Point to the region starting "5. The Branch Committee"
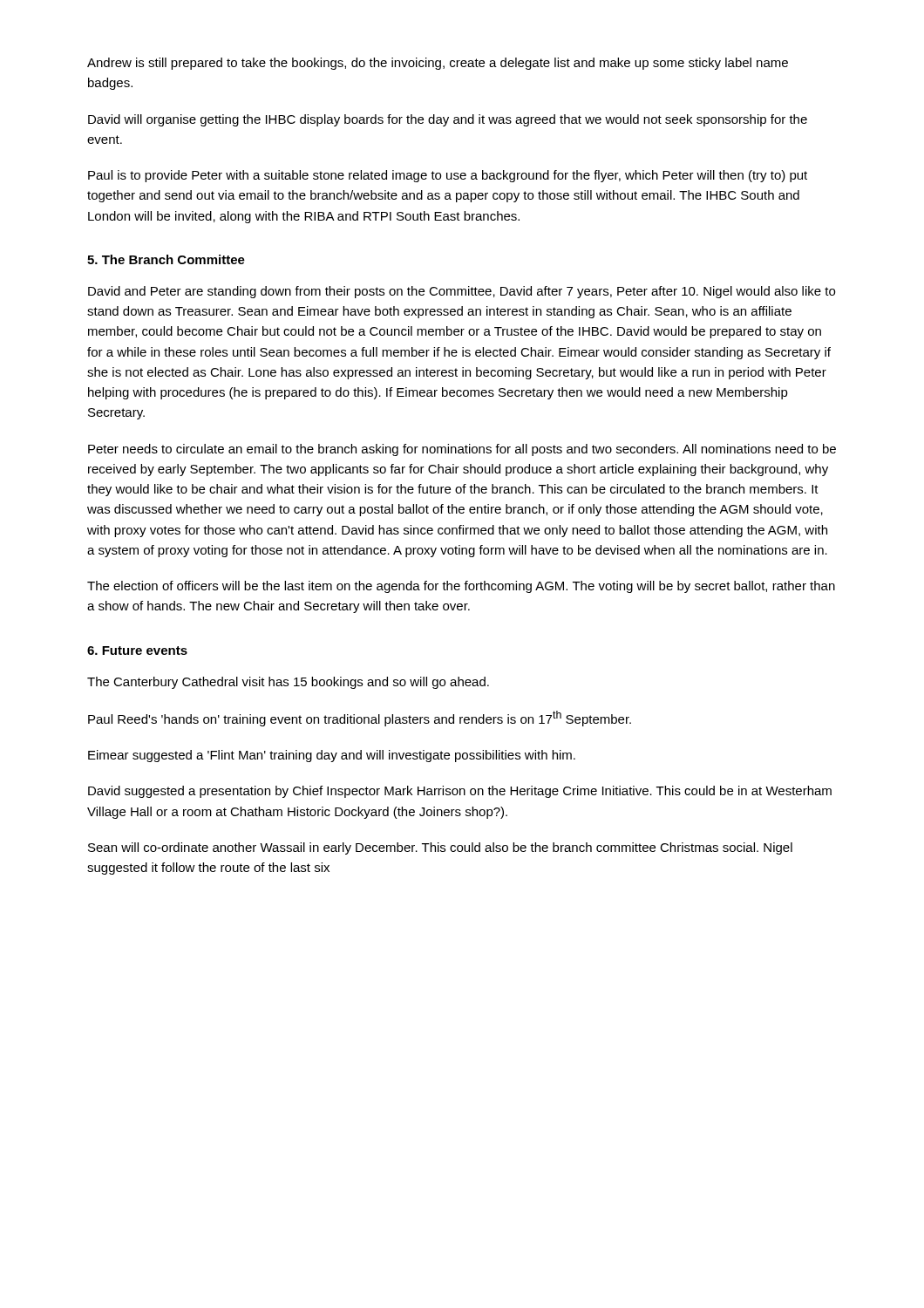Viewport: 924px width, 1308px height. click(x=166, y=259)
